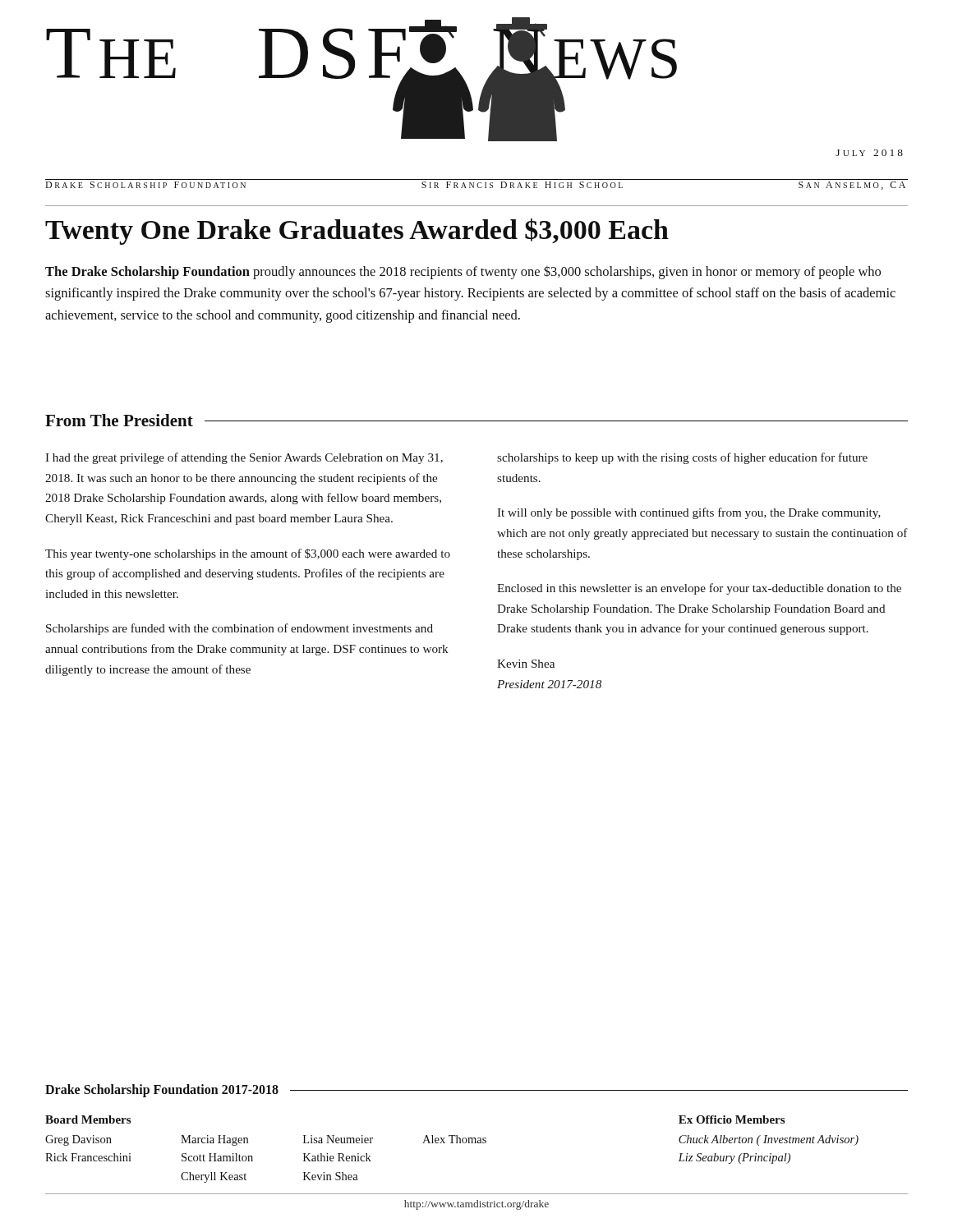
Task: Select the illustration
Action: coord(476,87)
